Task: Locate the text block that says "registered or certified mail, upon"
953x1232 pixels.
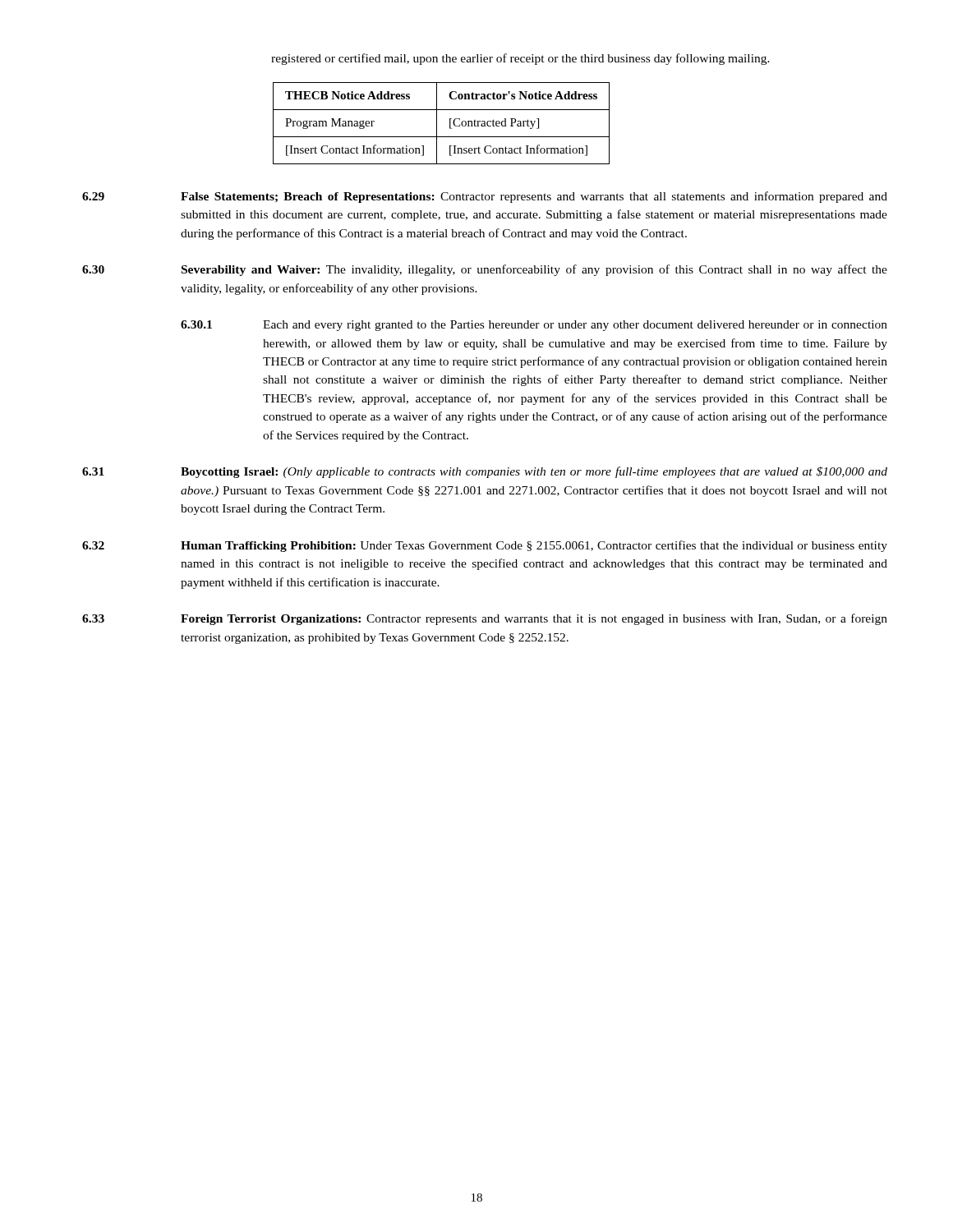Action: (521, 58)
